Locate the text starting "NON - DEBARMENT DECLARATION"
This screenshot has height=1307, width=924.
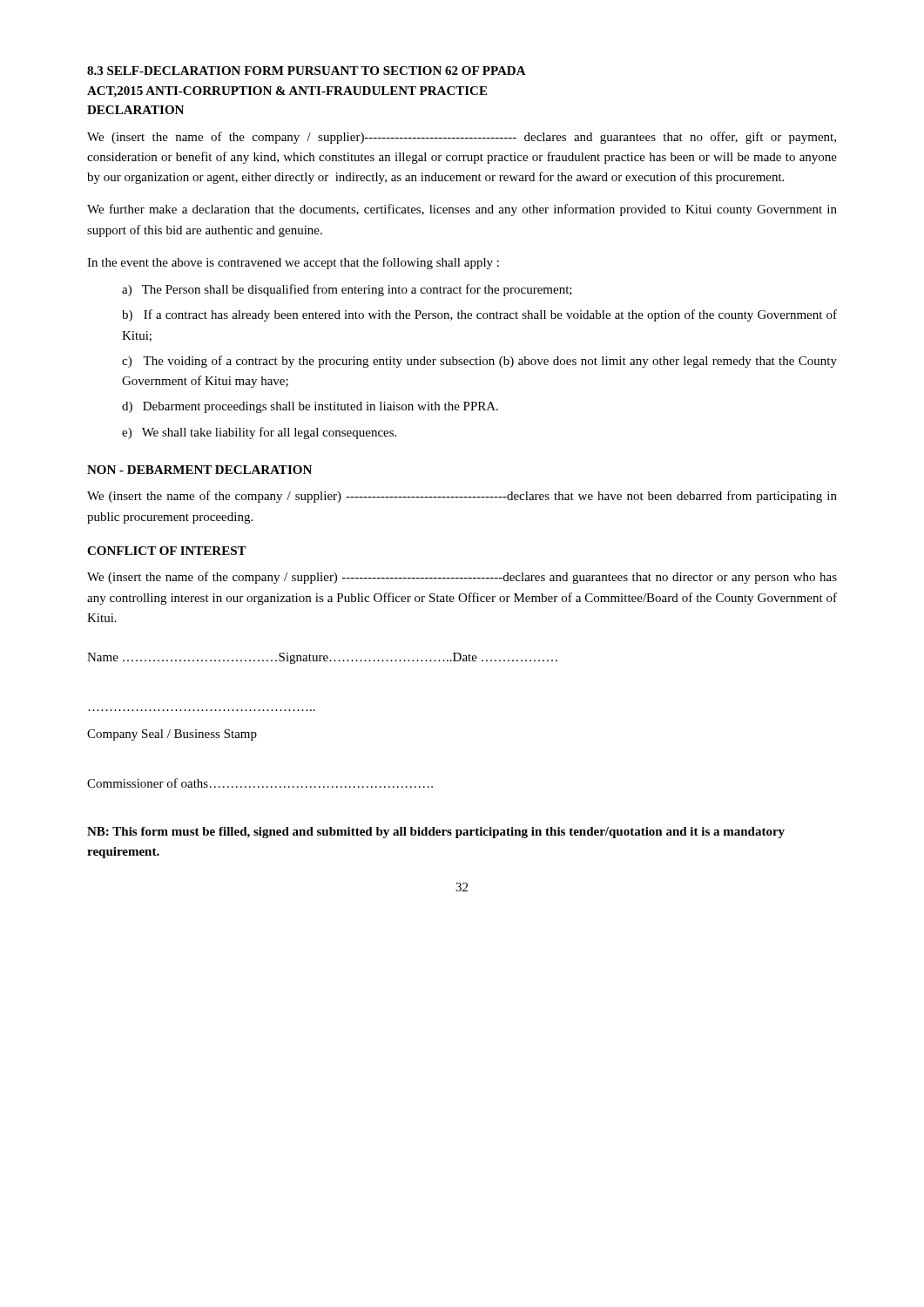click(x=200, y=469)
